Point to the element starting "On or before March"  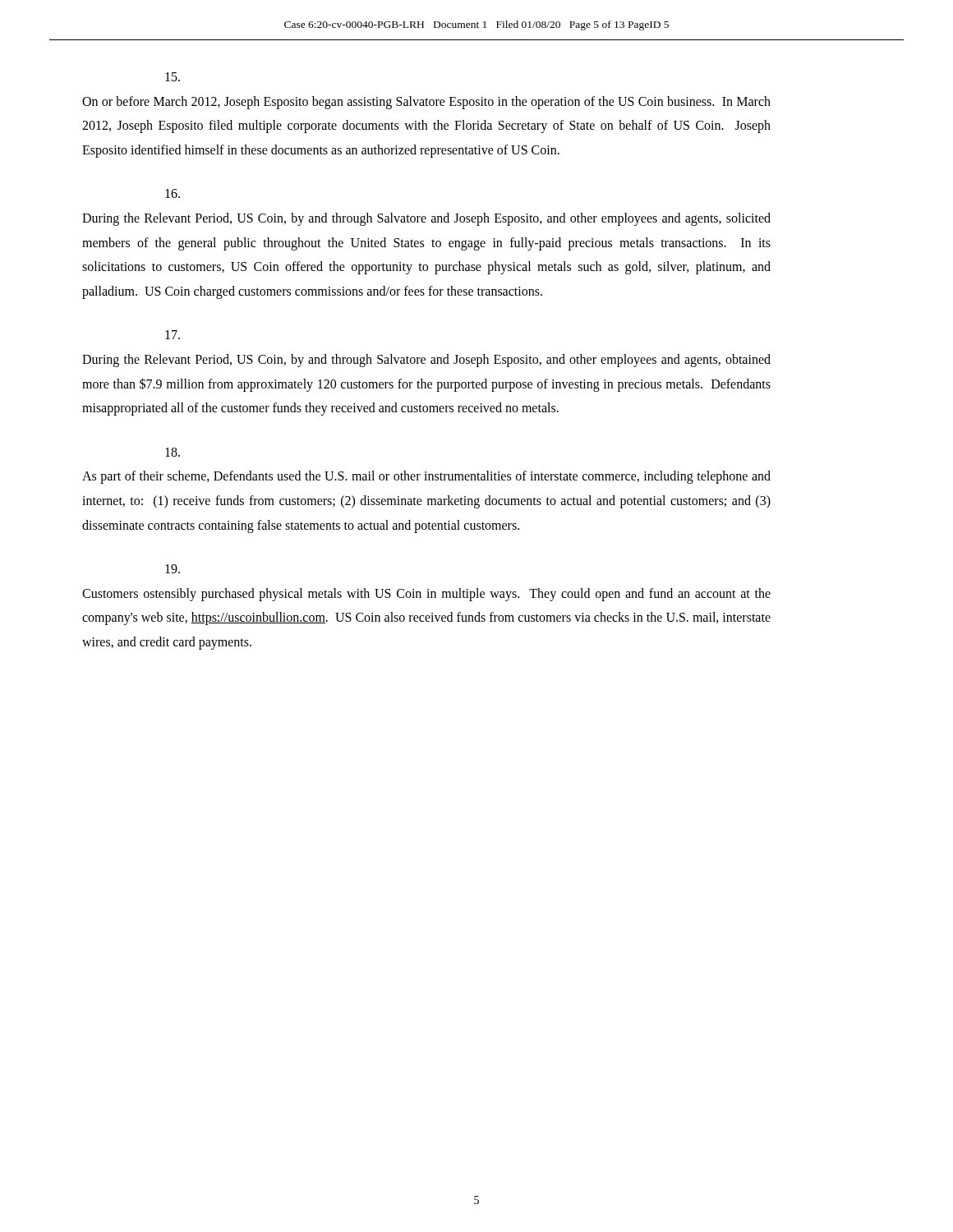click(426, 114)
